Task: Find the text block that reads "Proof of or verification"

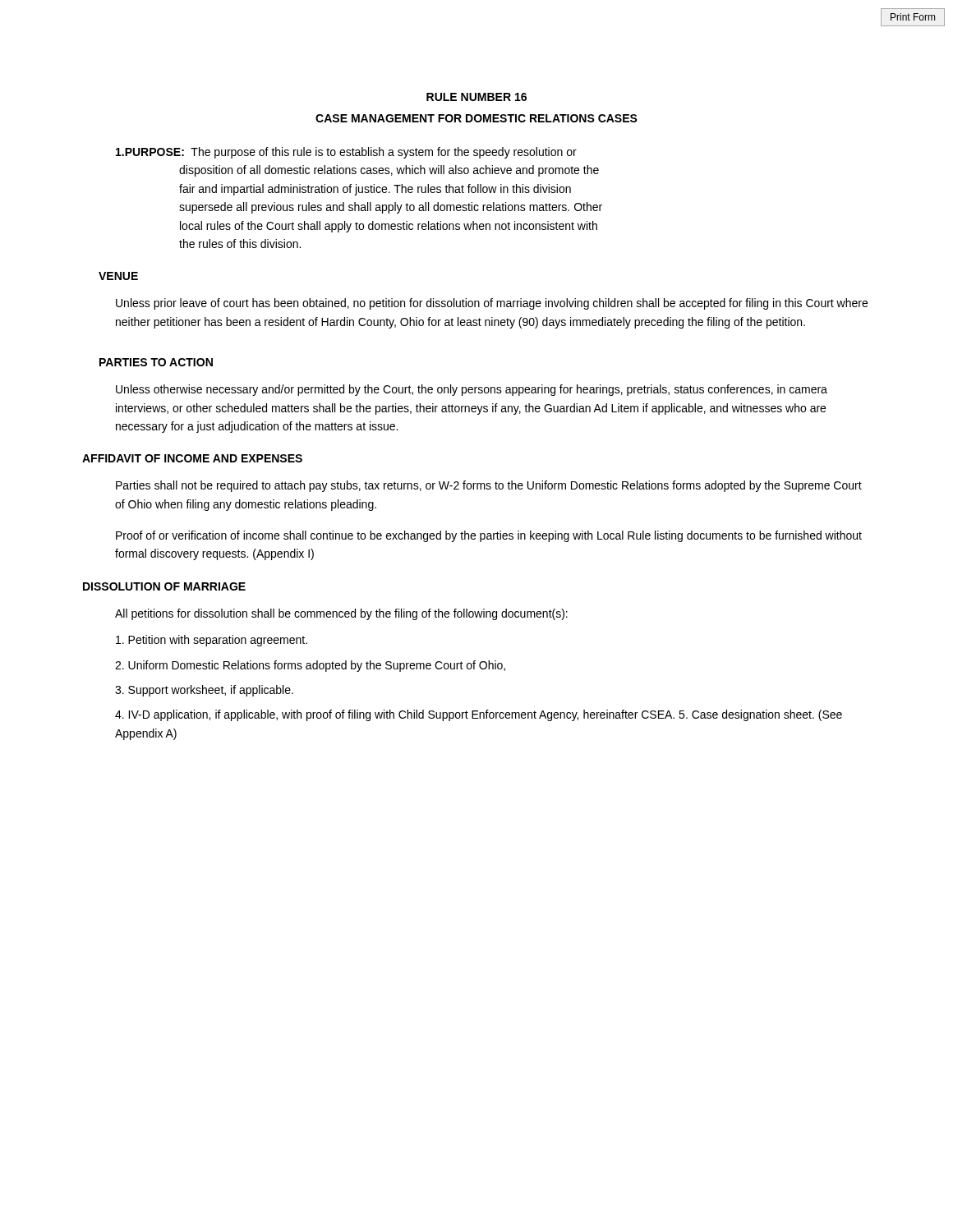Action: click(x=488, y=545)
